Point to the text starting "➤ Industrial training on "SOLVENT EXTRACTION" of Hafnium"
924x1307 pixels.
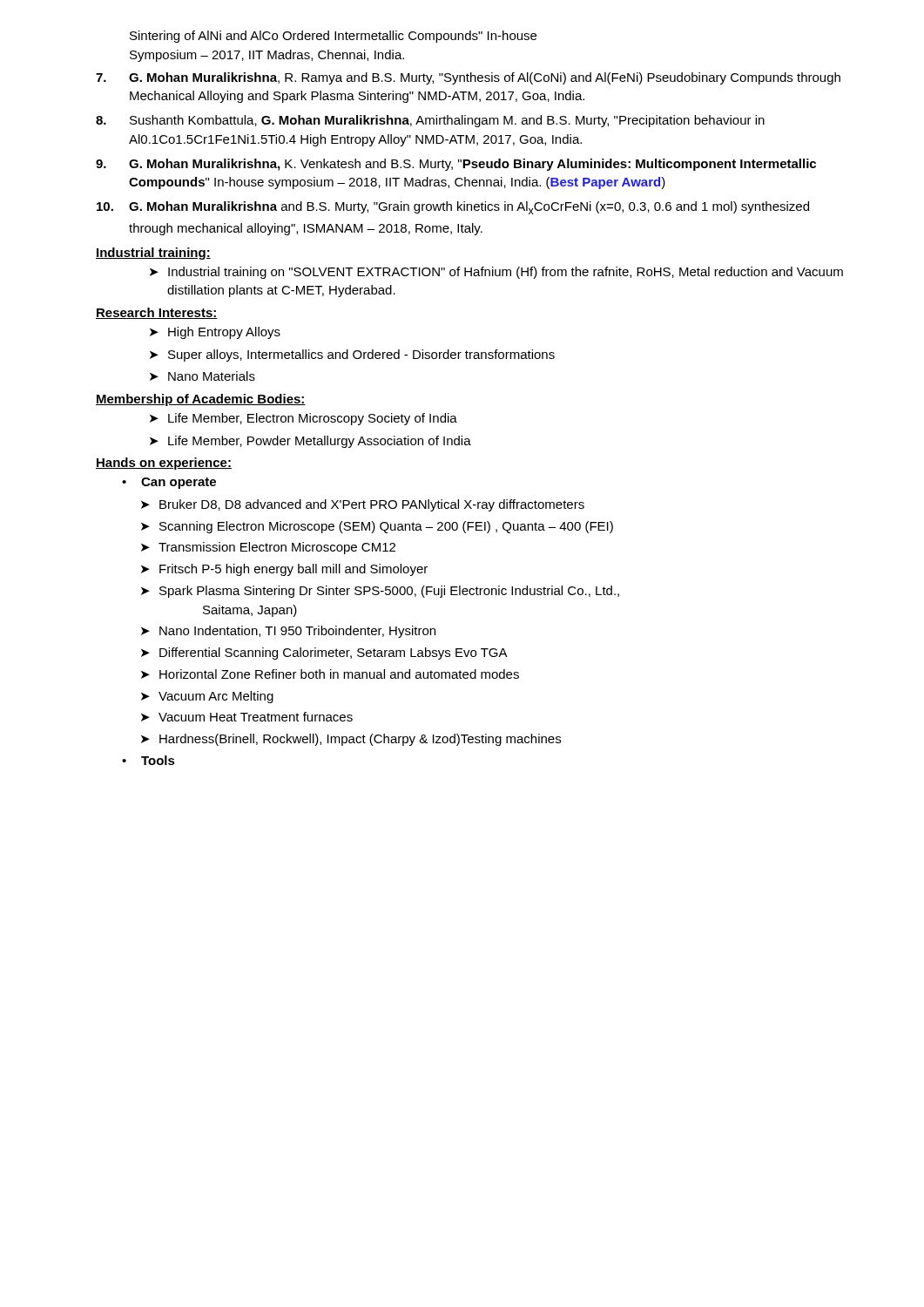click(x=501, y=281)
